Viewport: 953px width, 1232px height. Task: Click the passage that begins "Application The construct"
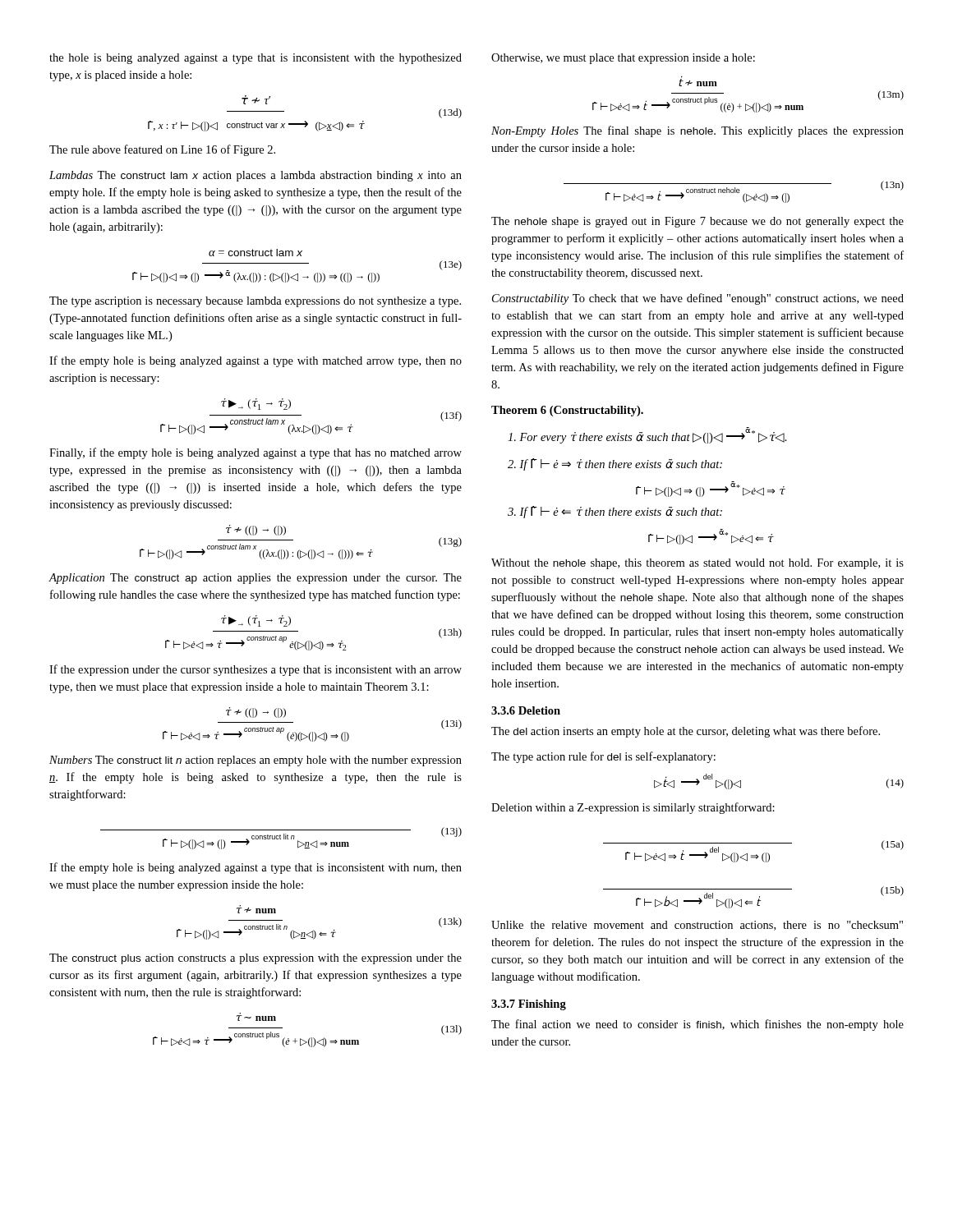(x=255, y=586)
